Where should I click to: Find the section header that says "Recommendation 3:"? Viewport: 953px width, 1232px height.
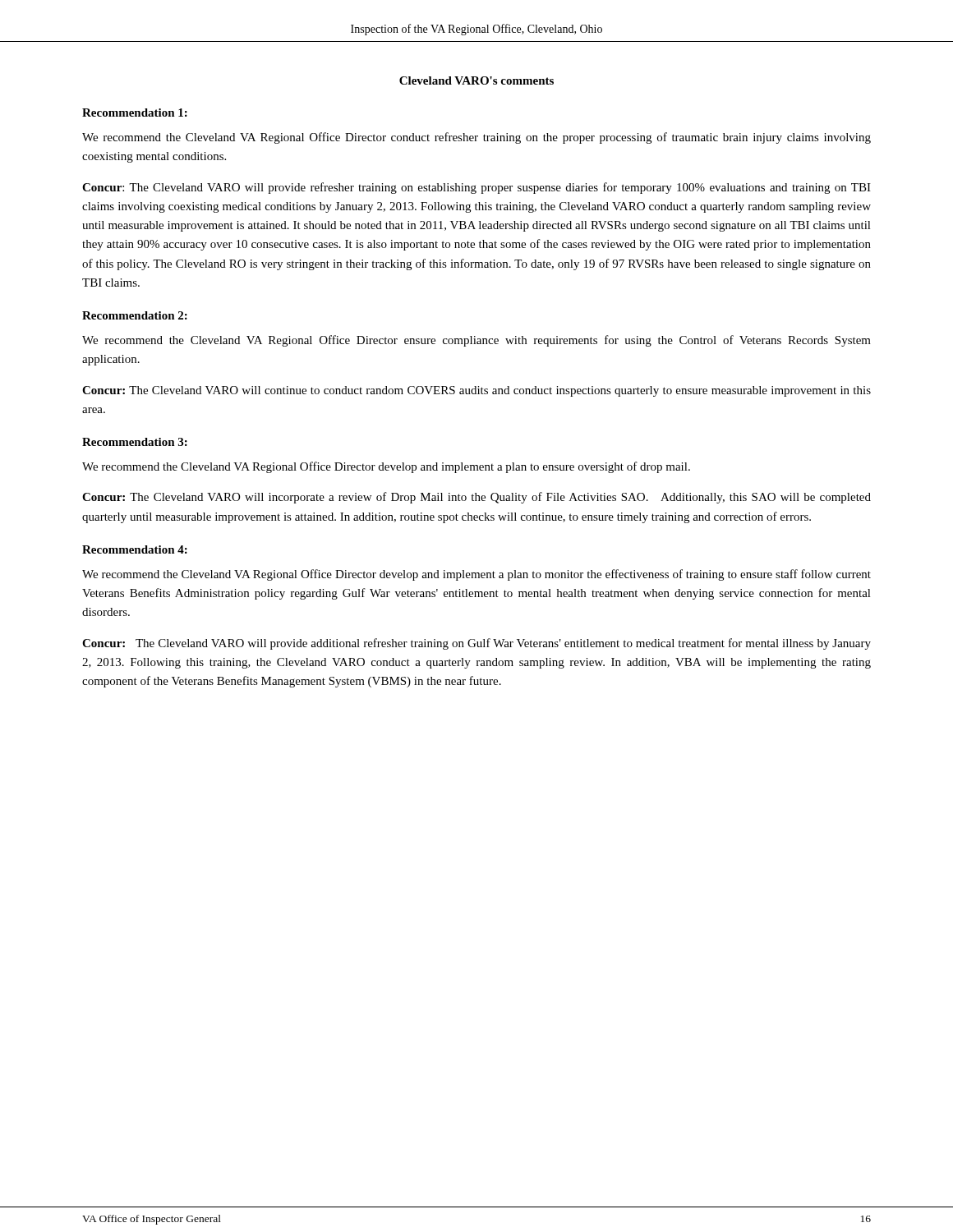135,442
